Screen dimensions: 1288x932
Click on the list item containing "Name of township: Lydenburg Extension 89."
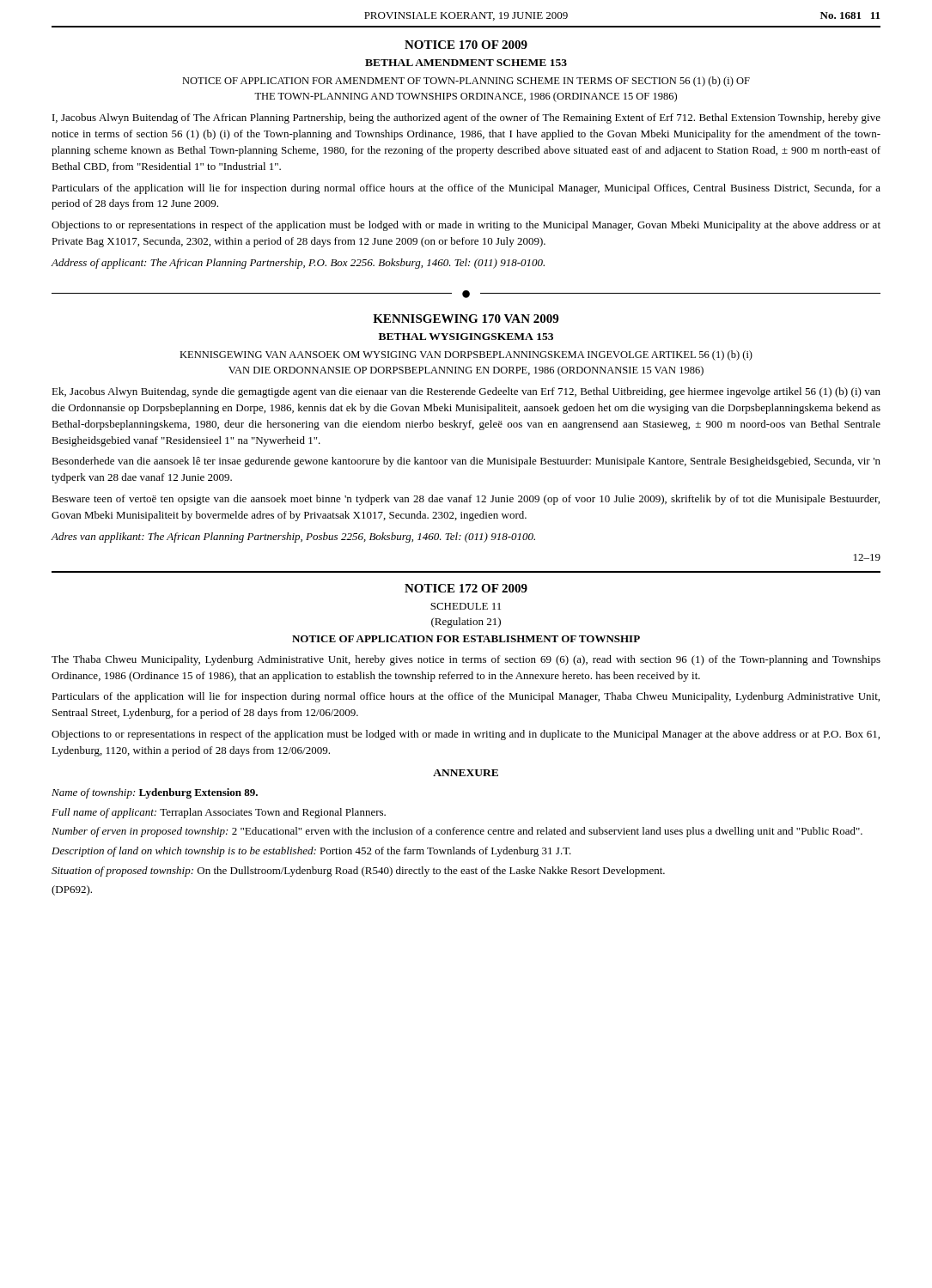155,792
